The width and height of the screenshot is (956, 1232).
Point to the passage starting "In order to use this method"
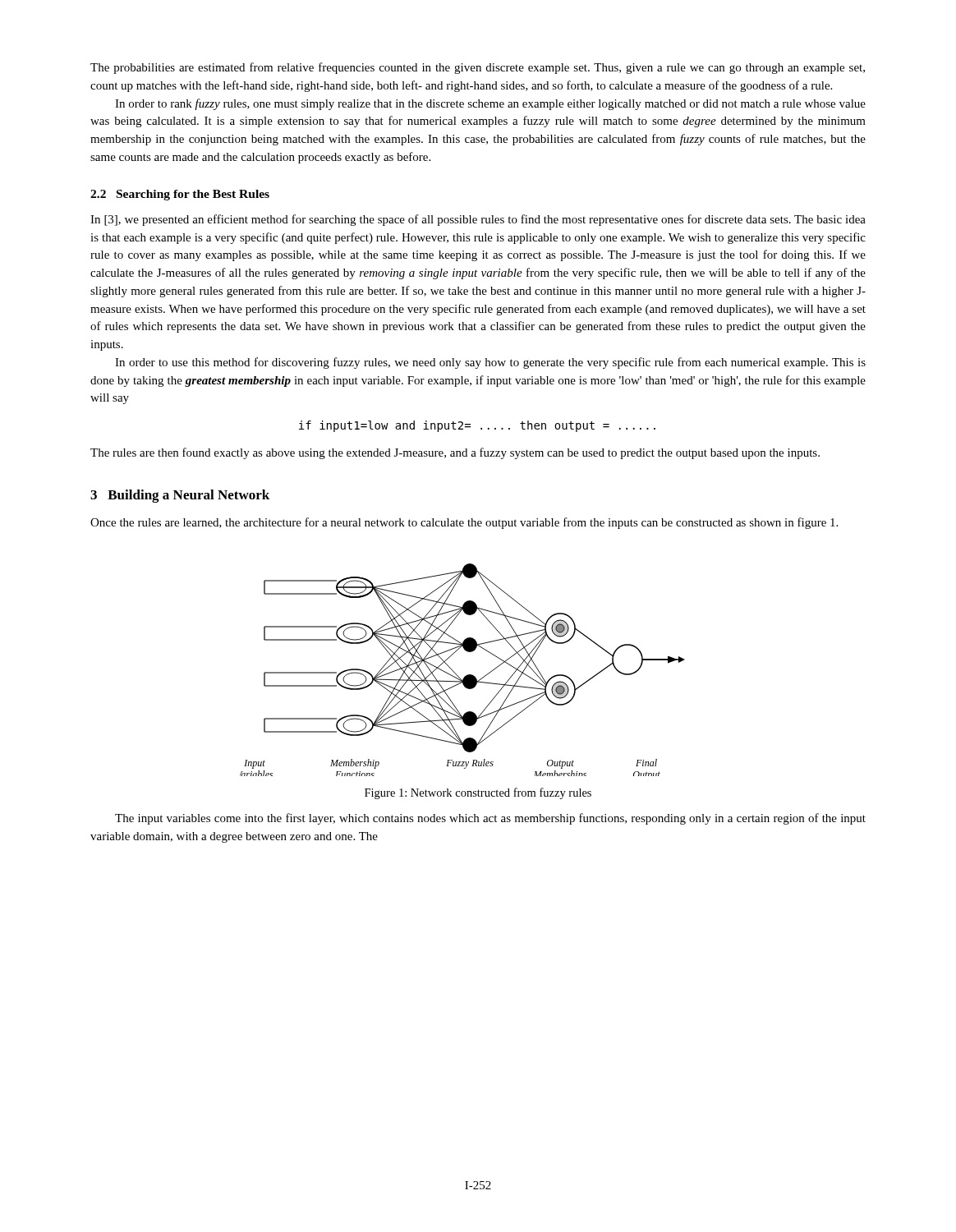[x=478, y=381]
